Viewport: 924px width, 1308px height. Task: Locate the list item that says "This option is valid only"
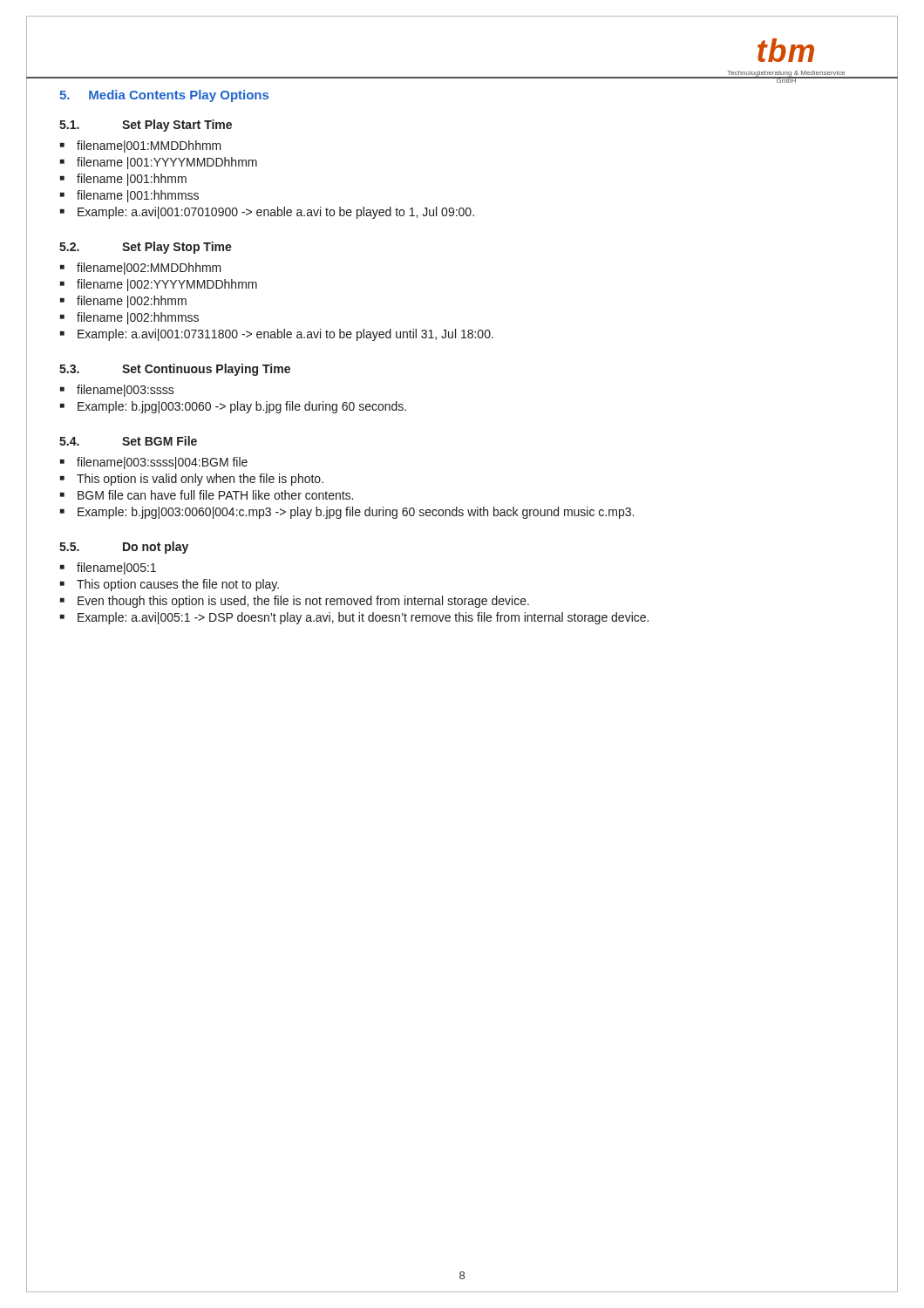(201, 479)
